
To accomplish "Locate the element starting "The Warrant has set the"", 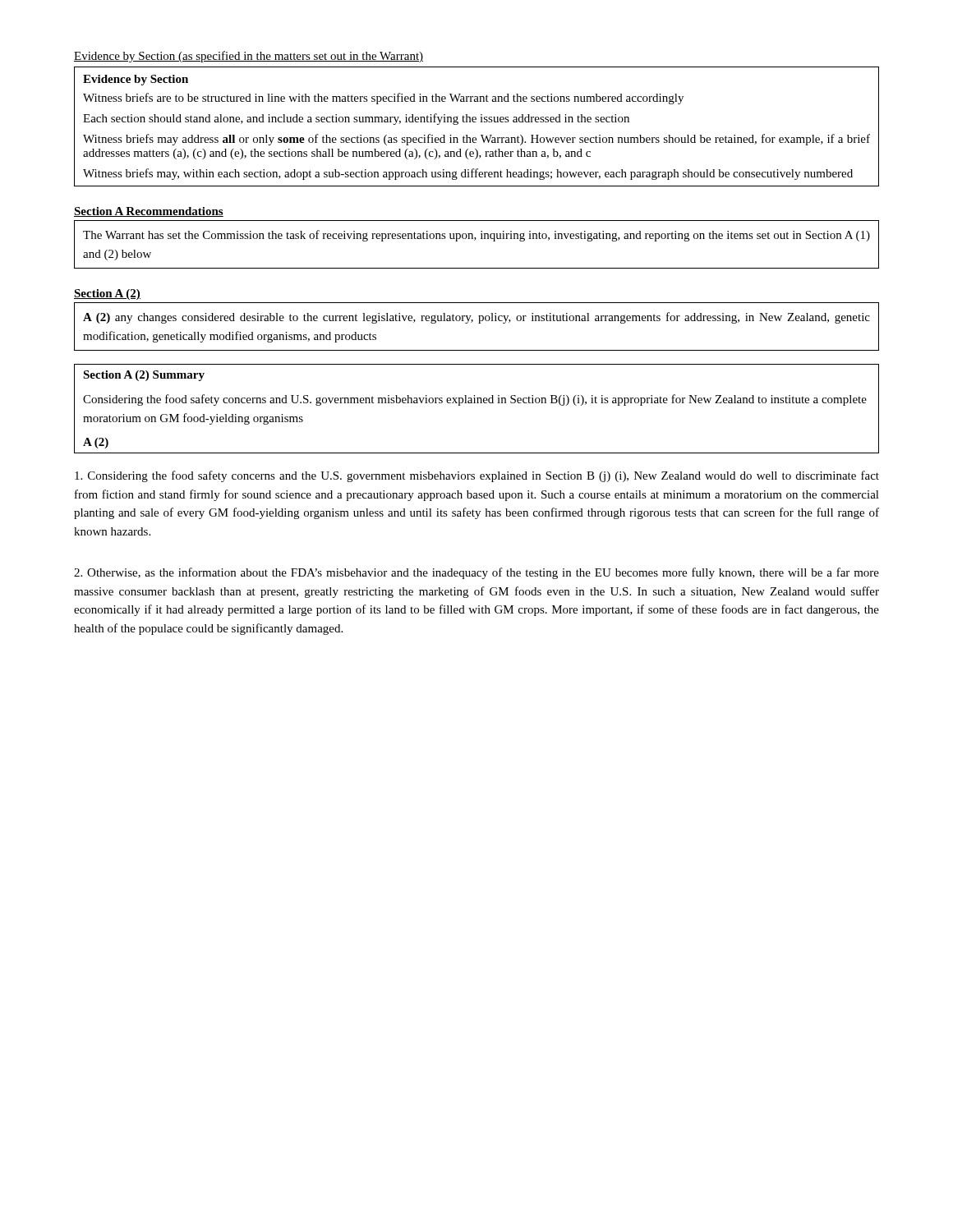I will pos(476,244).
